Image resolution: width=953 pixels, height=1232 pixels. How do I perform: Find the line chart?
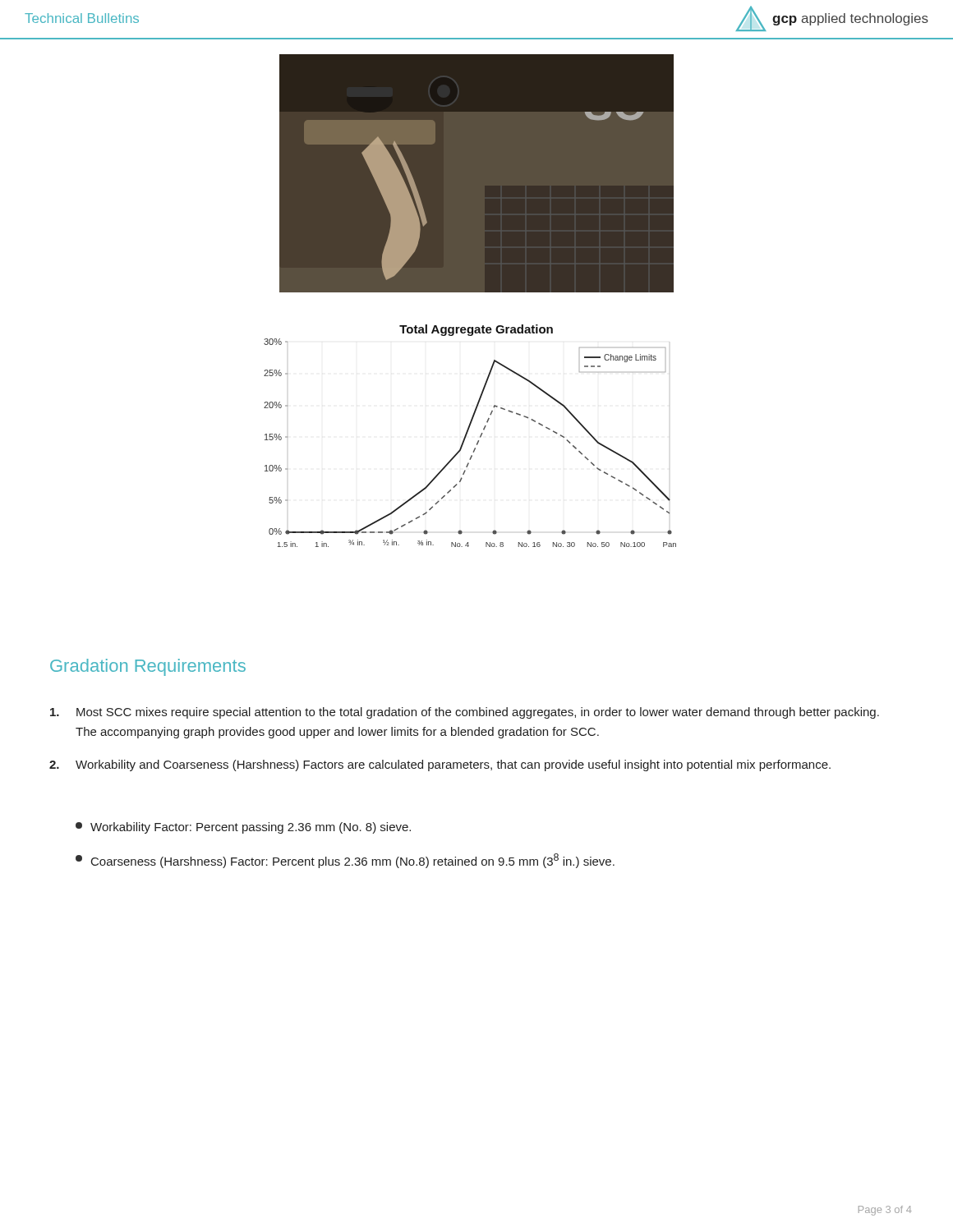(x=476, y=452)
